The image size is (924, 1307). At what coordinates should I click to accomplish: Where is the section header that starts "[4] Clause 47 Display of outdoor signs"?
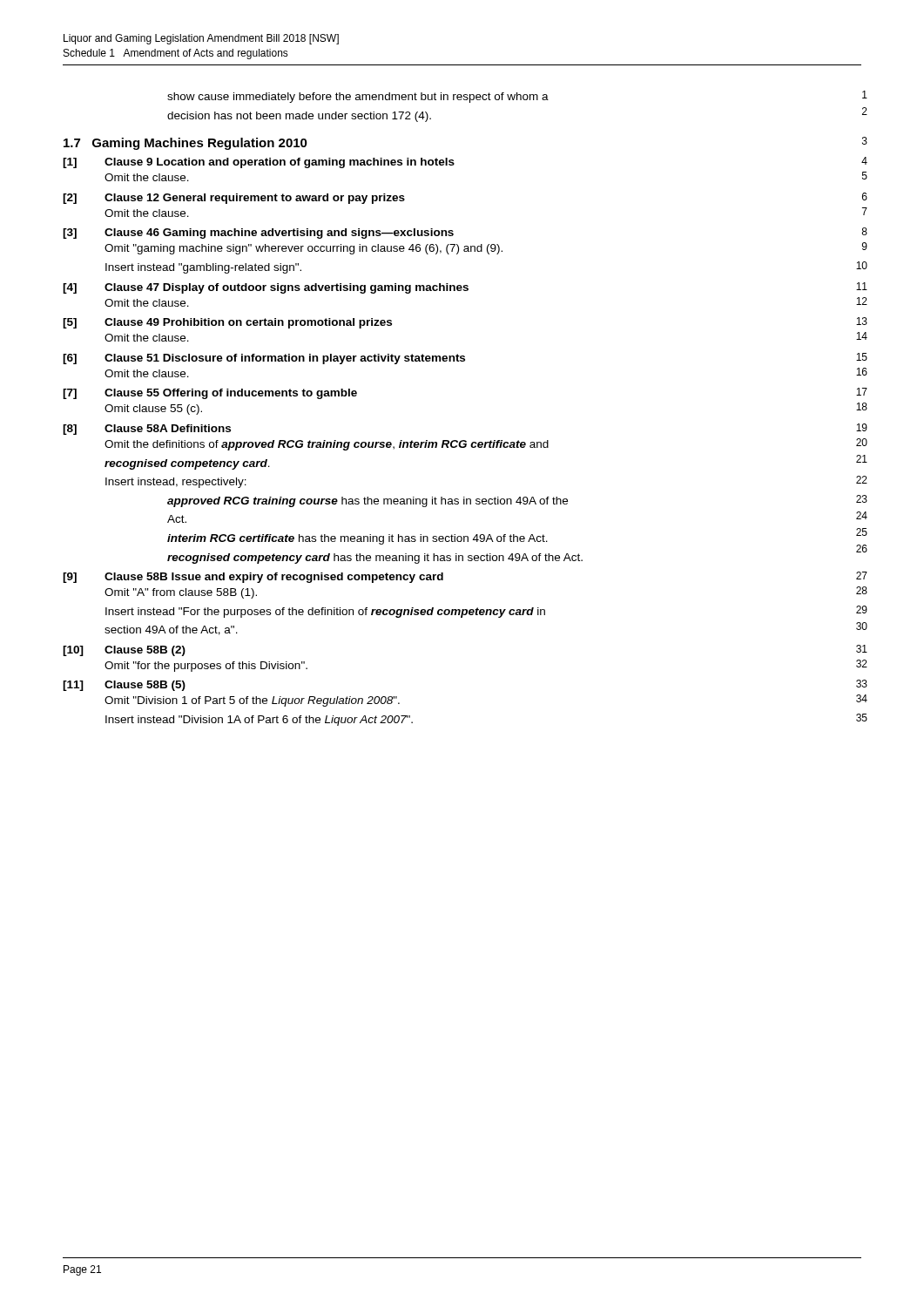(x=443, y=287)
